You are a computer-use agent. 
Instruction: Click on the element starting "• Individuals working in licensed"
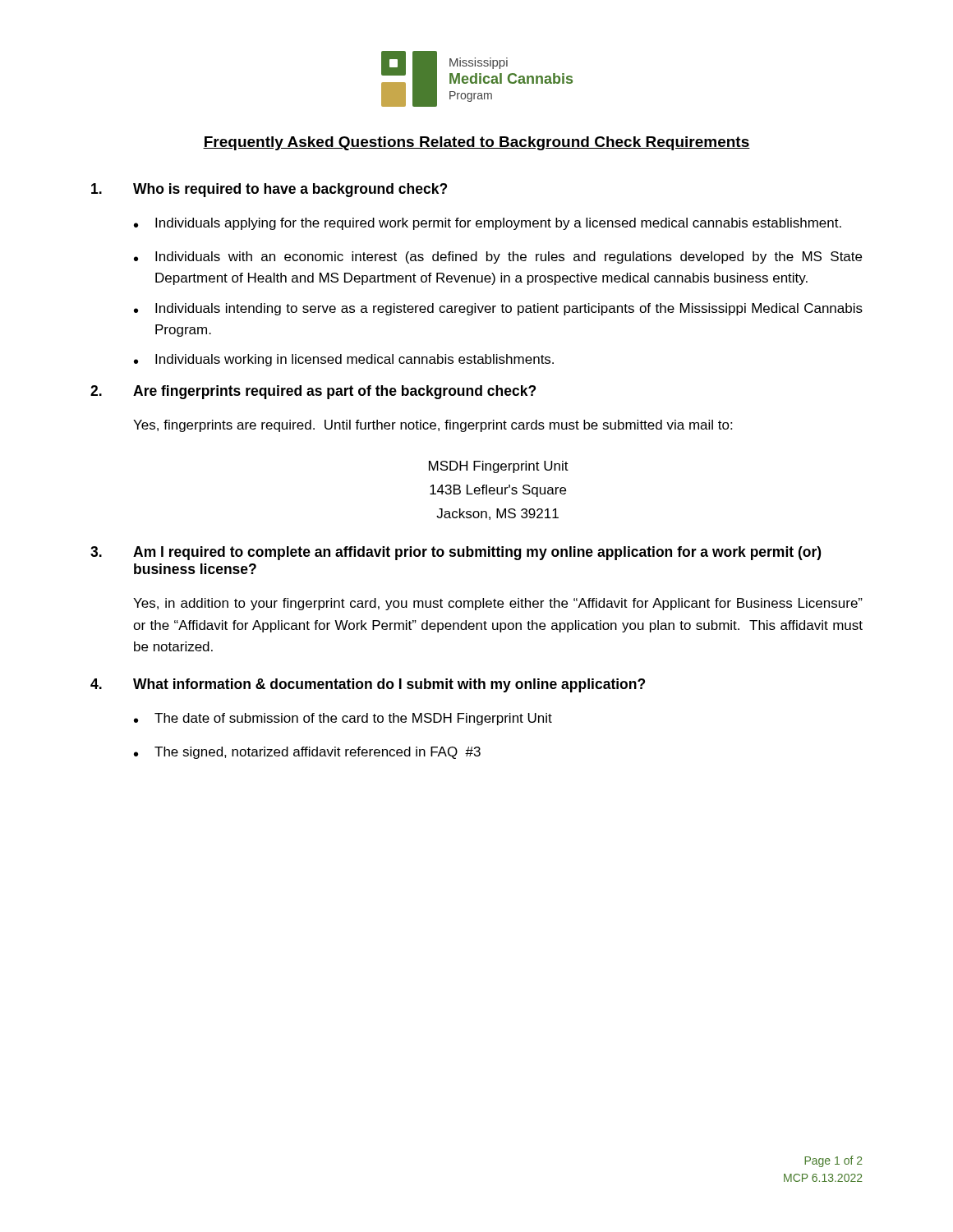(x=498, y=362)
